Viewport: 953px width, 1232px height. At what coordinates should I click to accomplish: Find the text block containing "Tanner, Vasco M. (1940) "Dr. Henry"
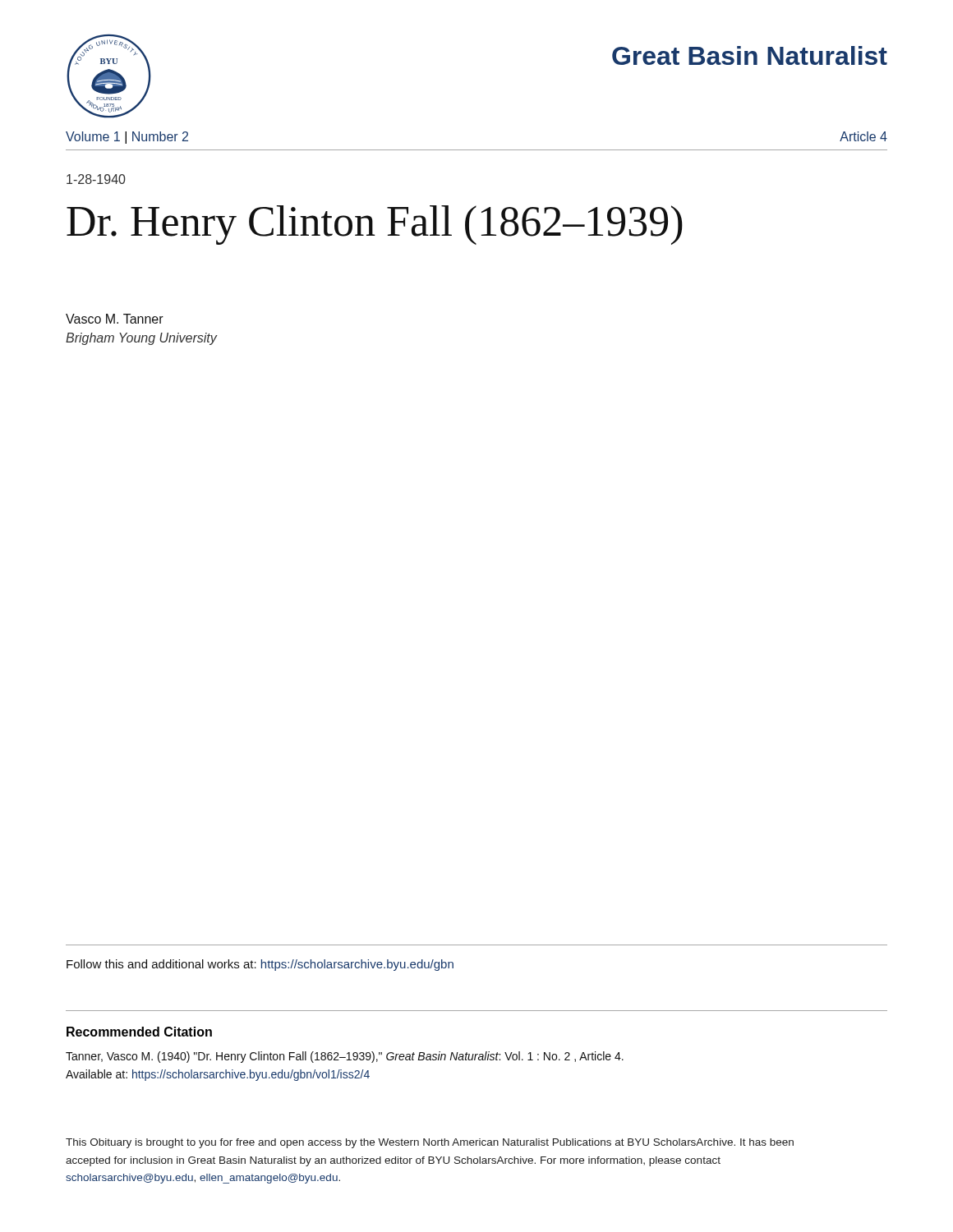point(345,1065)
